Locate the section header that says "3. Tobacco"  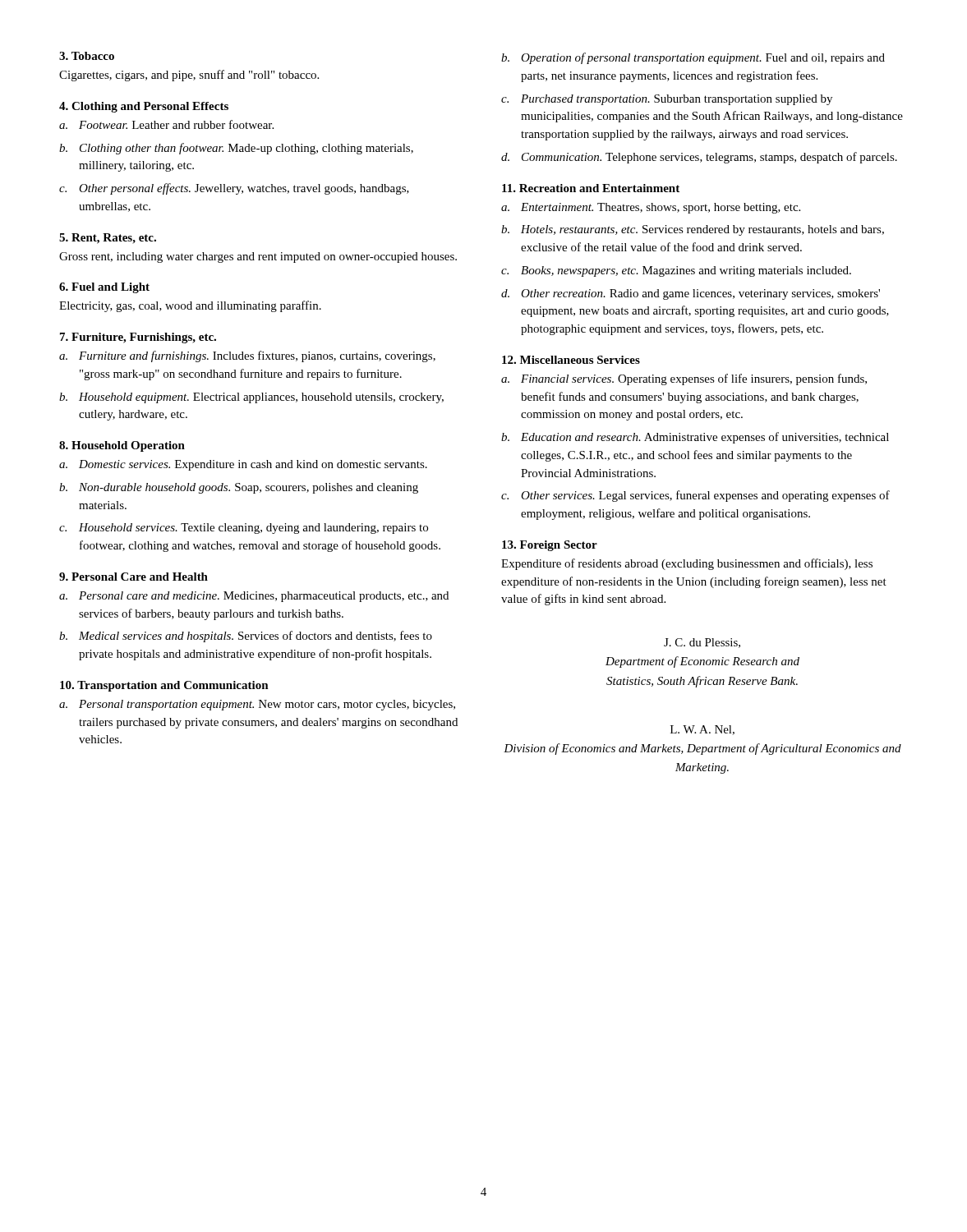click(x=87, y=56)
